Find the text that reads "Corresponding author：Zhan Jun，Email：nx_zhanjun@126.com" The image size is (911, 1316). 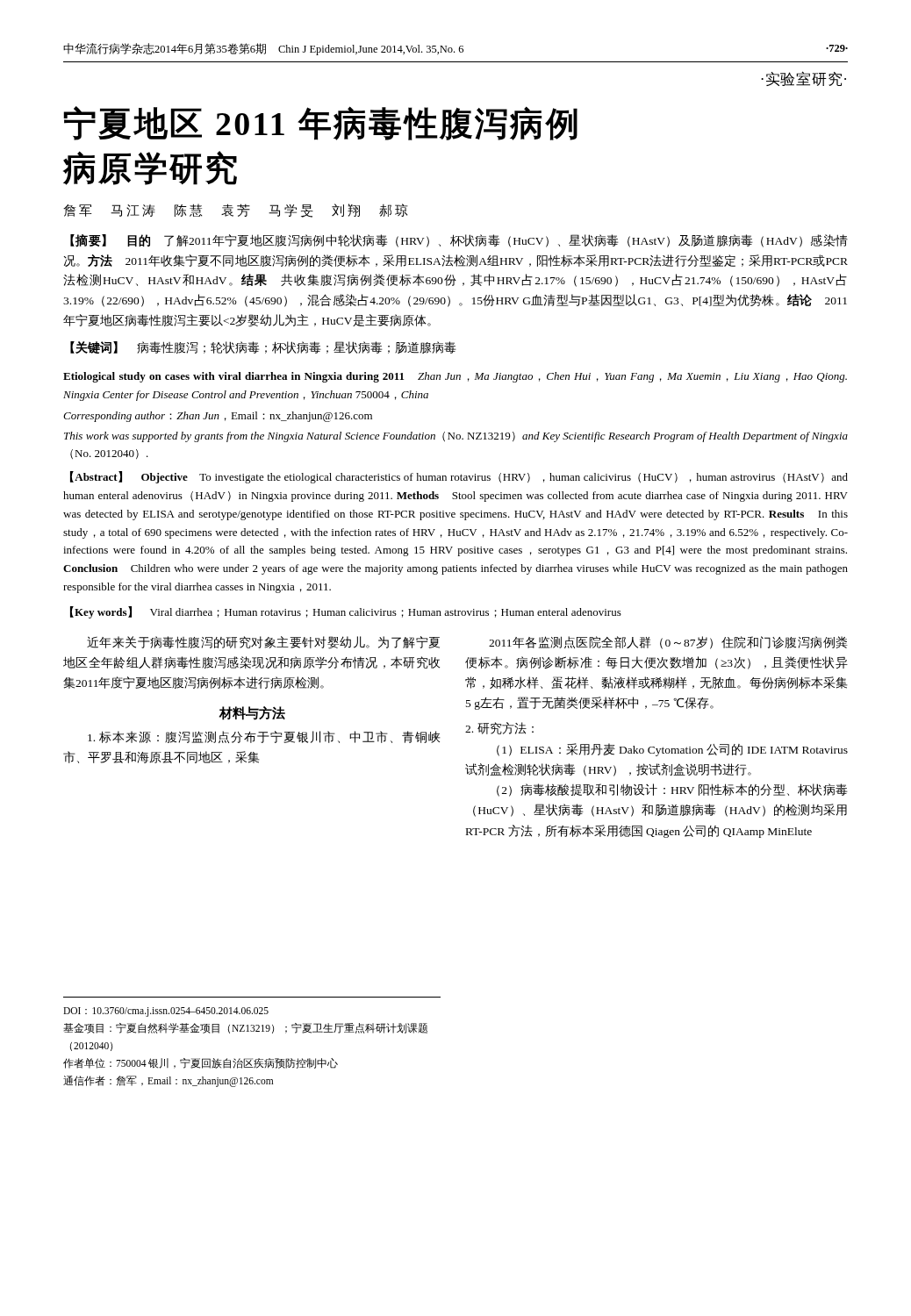[x=218, y=415]
